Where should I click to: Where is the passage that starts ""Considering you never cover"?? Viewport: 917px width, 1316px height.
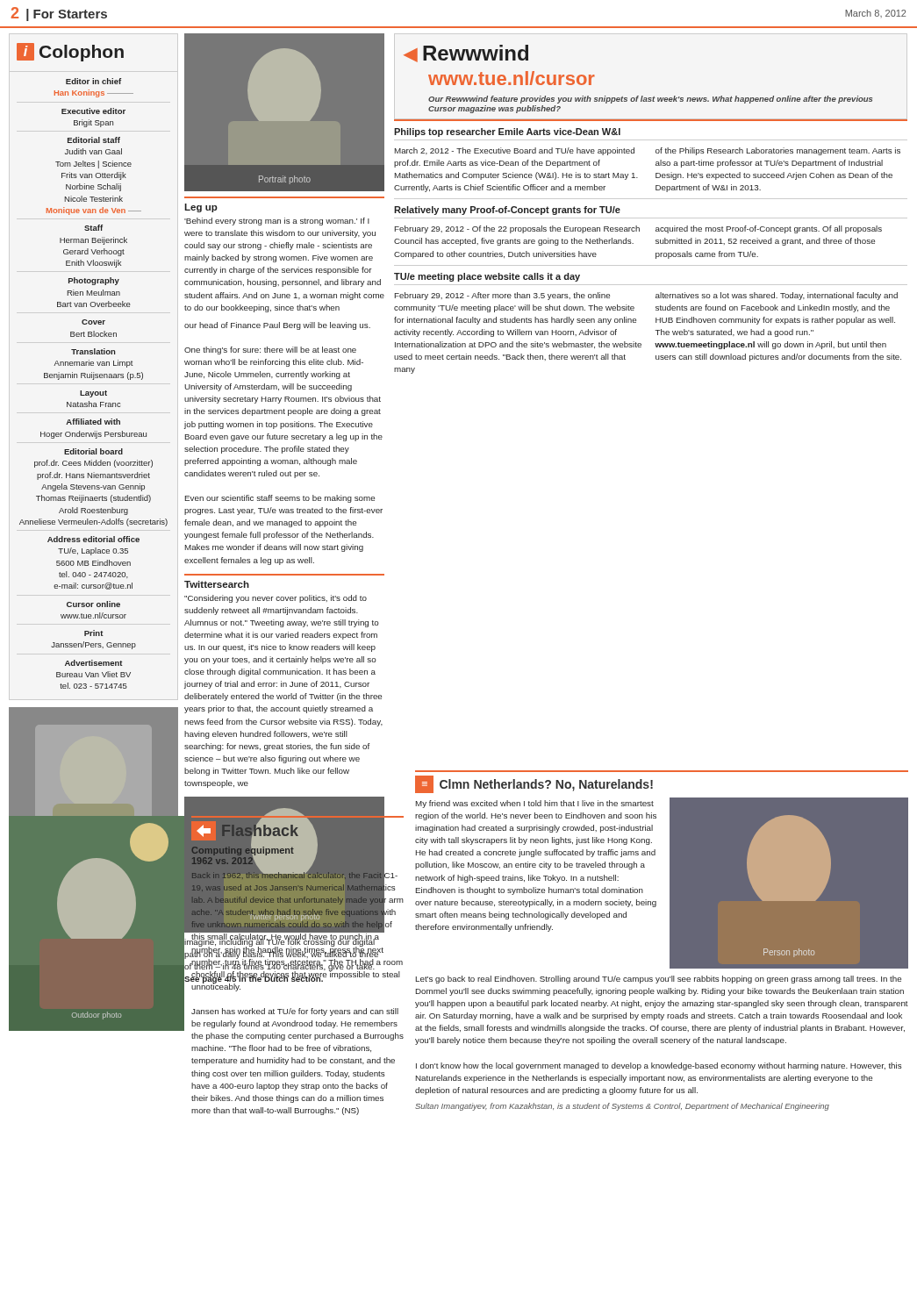pos(284,690)
